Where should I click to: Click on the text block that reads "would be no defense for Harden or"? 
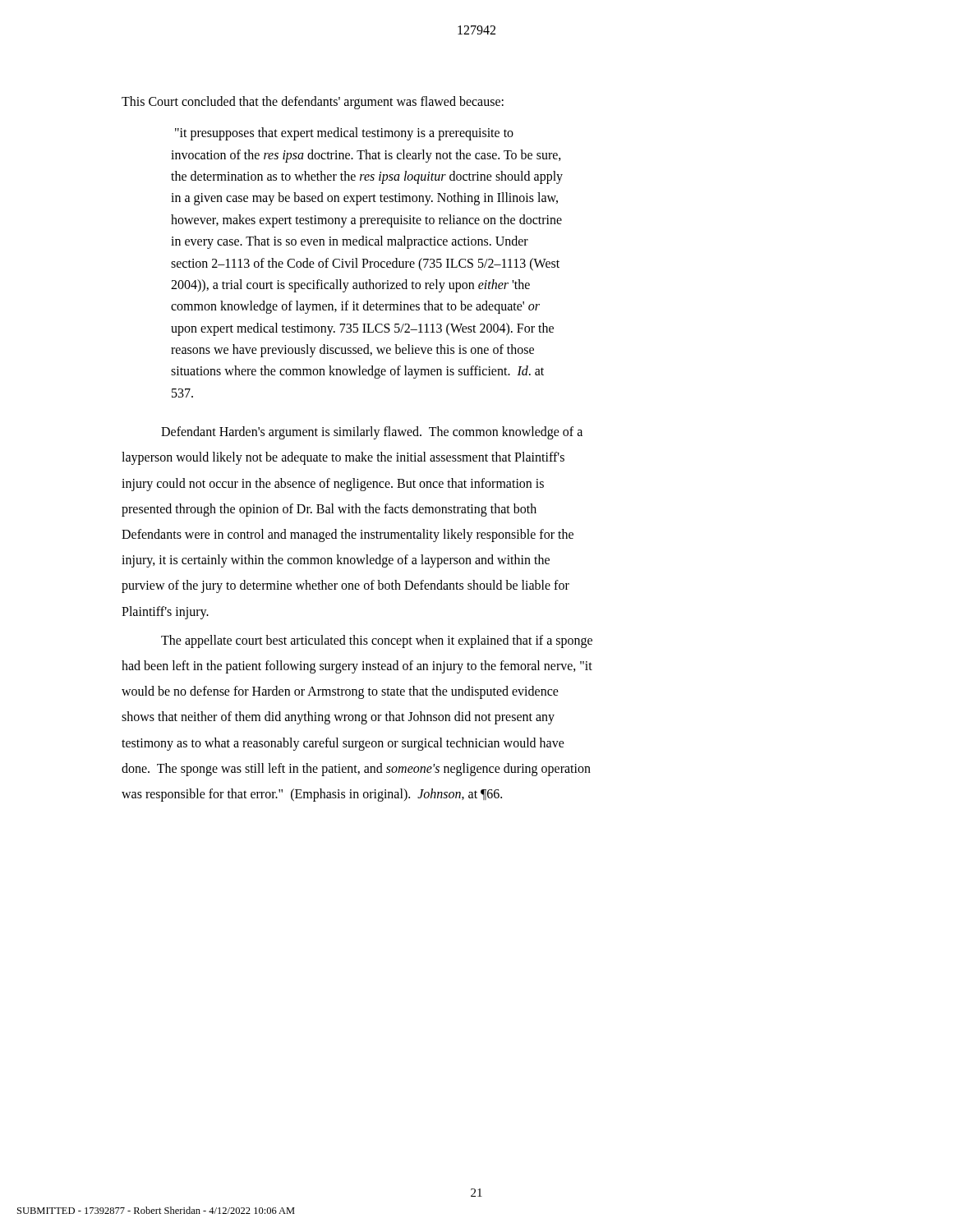(x=340, y=691)
